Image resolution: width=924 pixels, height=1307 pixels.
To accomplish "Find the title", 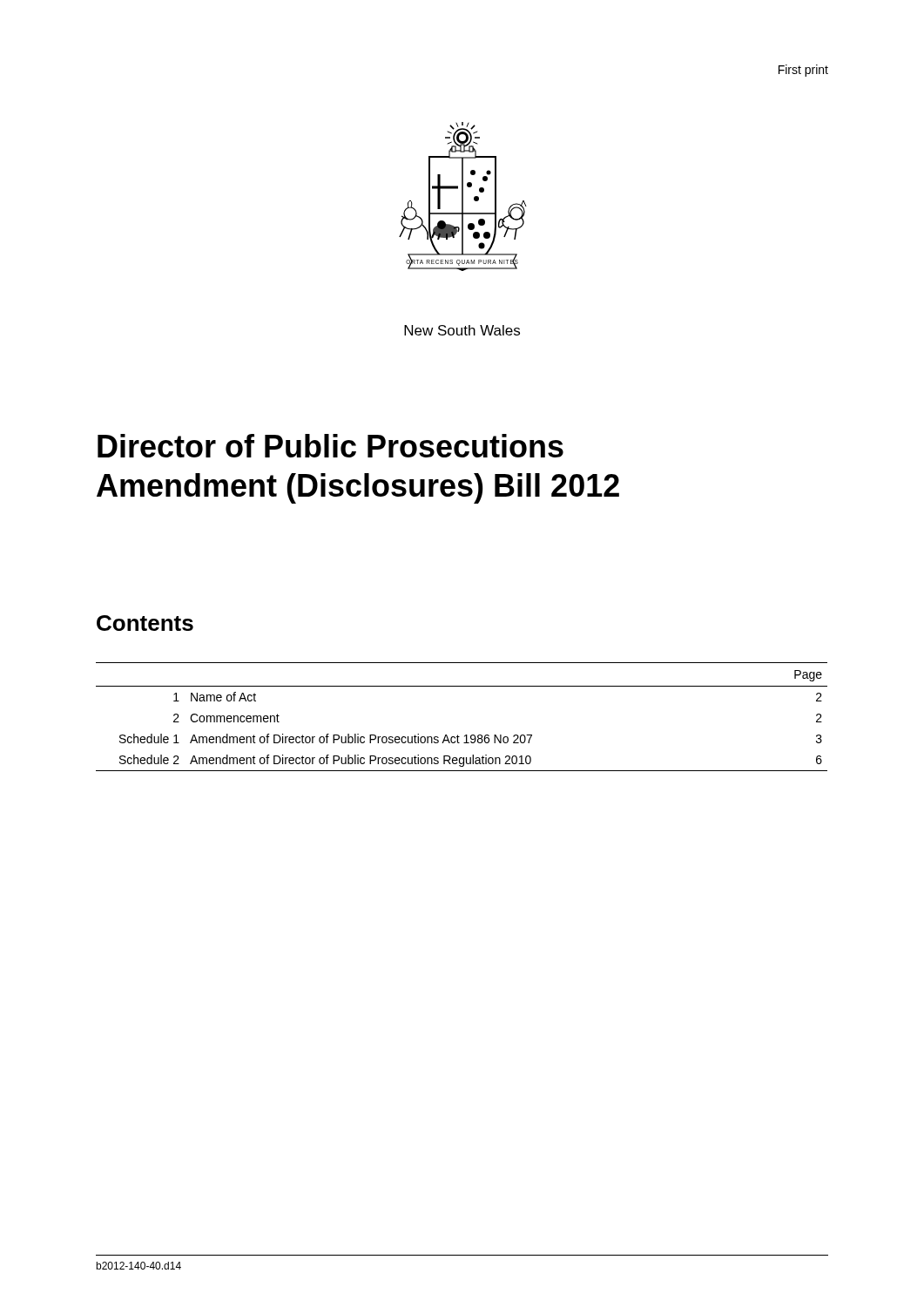I will [x=462, y=466].
